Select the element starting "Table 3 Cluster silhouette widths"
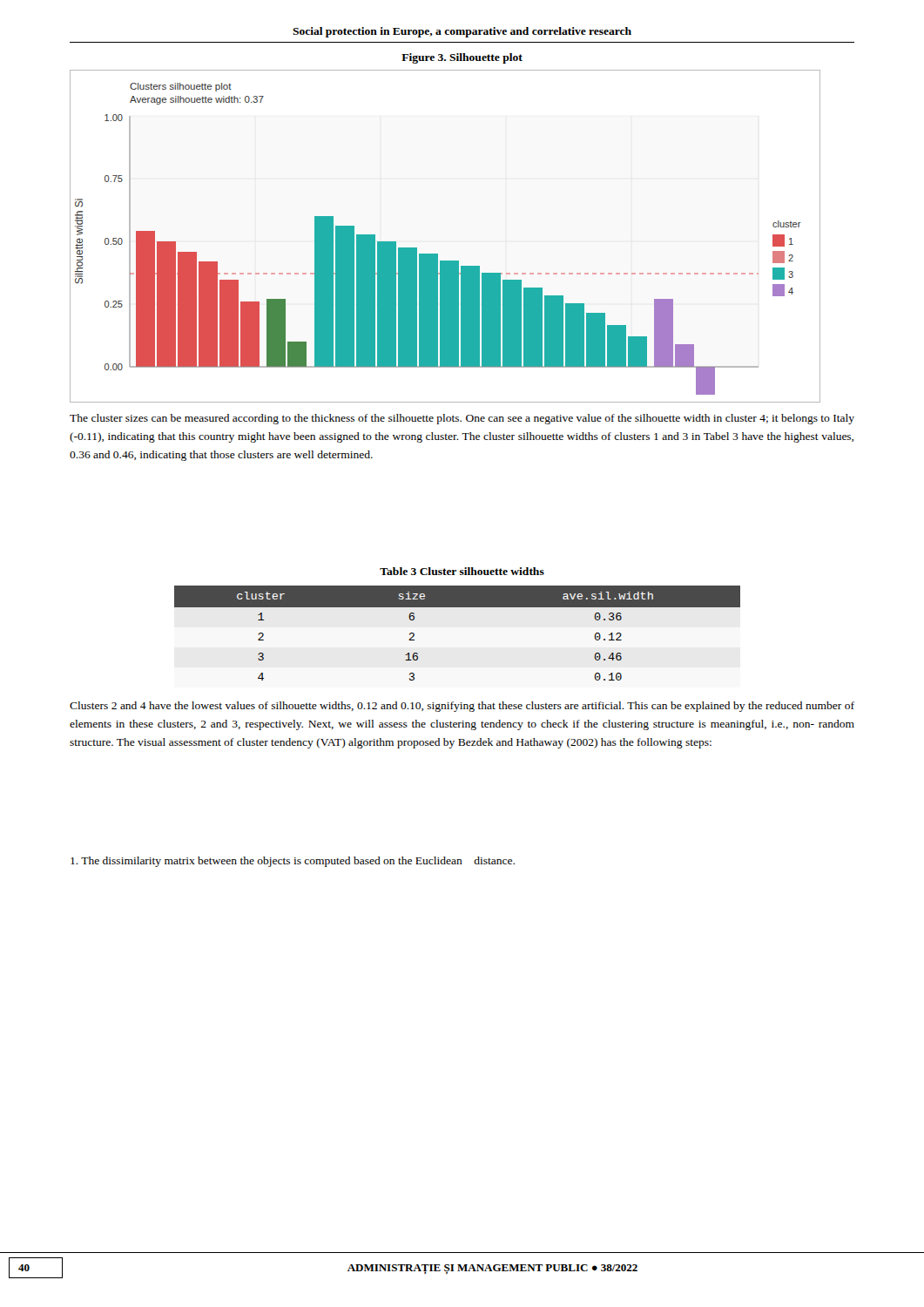The image size is (924, 1307). (462, 571)
